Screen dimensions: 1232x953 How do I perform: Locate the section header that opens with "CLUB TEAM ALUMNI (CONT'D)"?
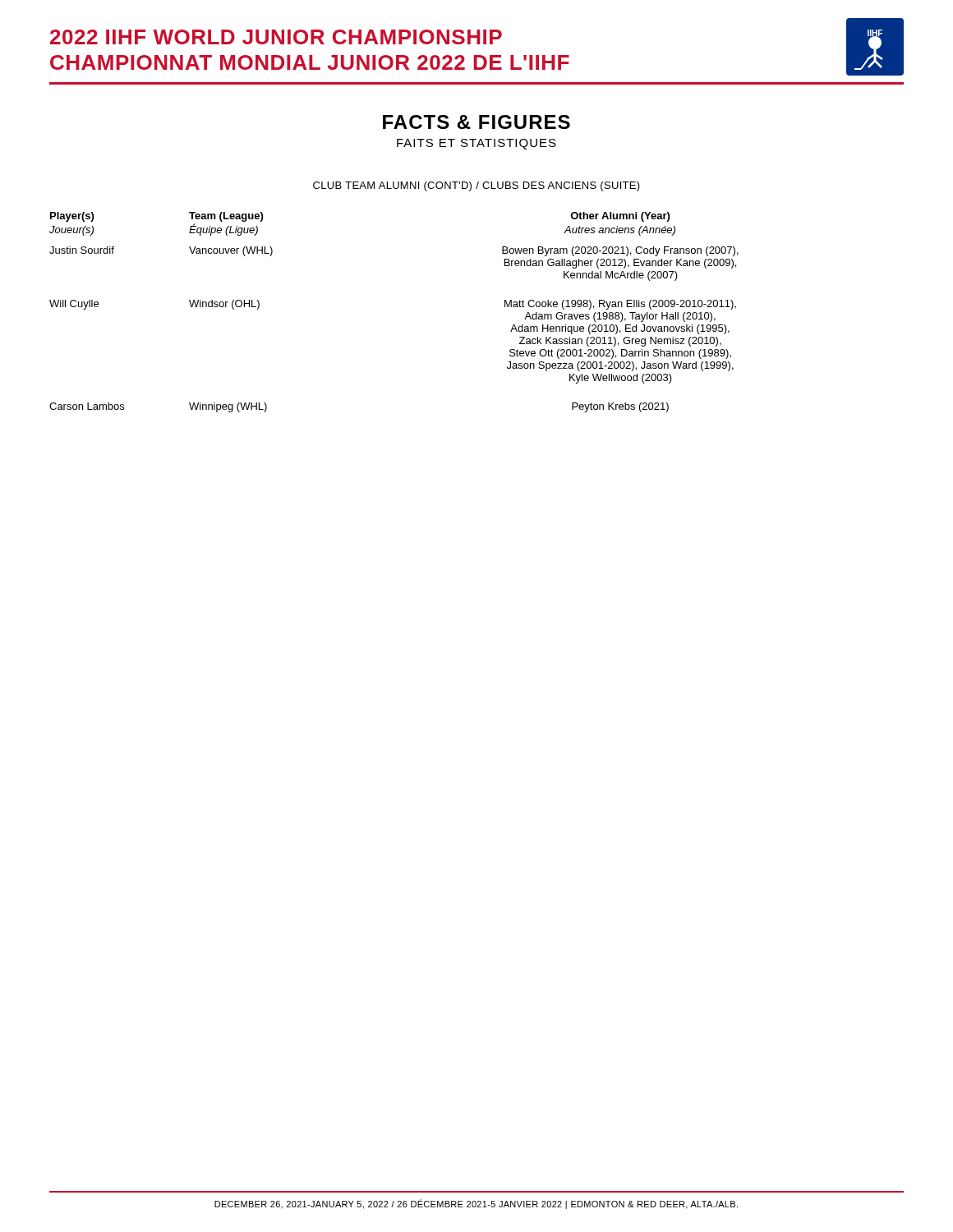(476, 185)
